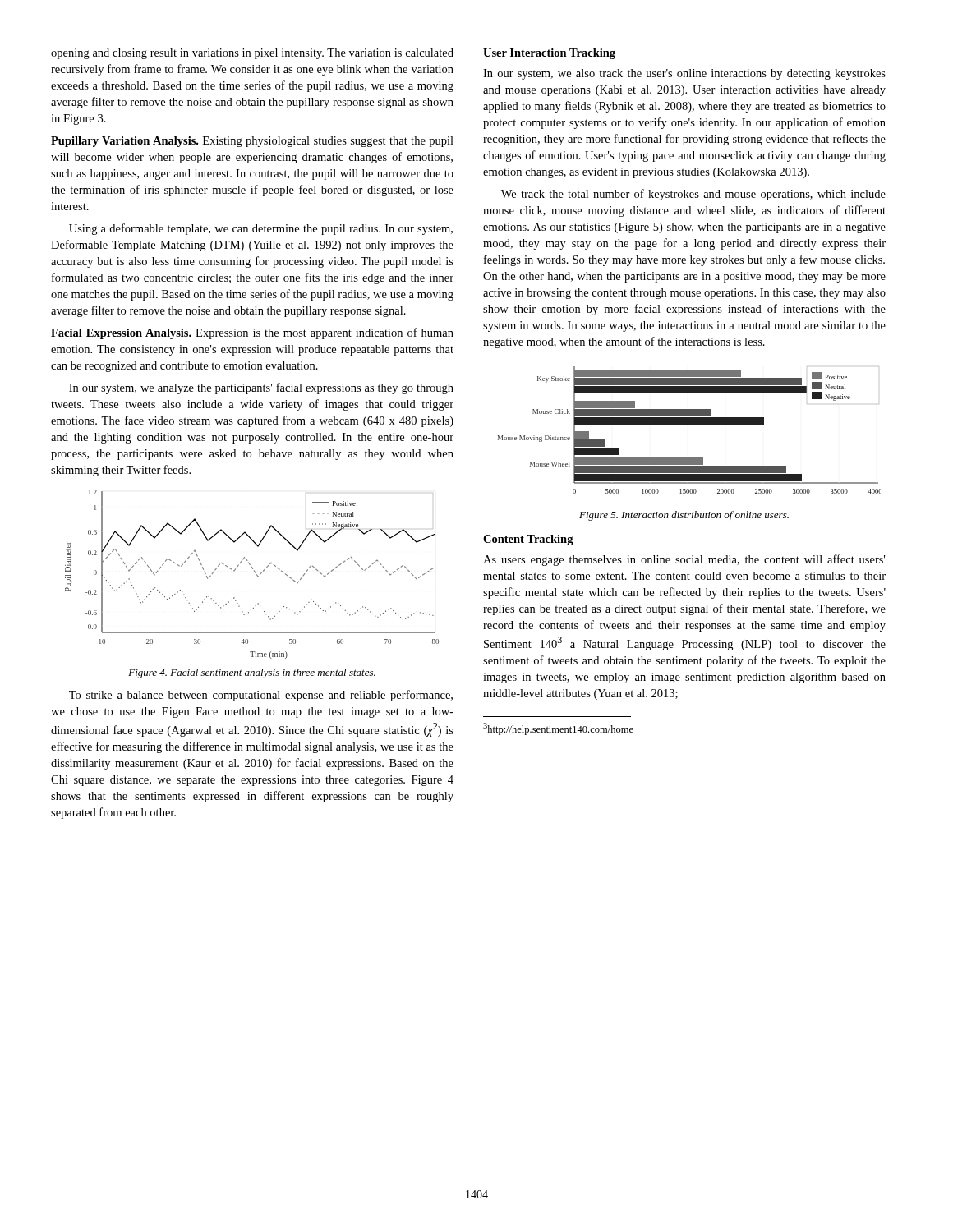Screen dimensions: 1232x953
Task: Click on the text block containing "We track the total number of keystrokes"
Action: tap(684, 268)
